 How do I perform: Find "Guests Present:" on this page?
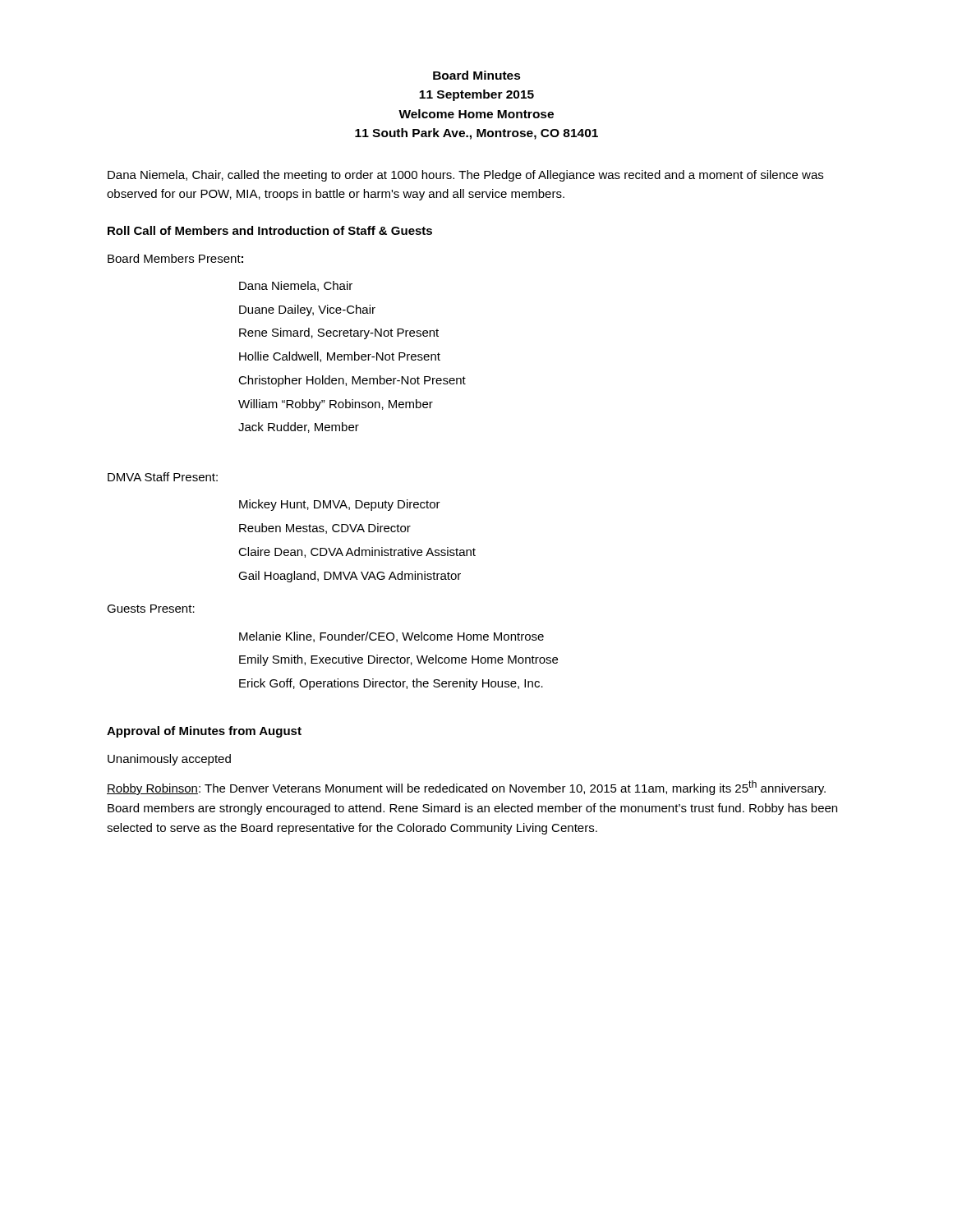(x=151, y=608)
